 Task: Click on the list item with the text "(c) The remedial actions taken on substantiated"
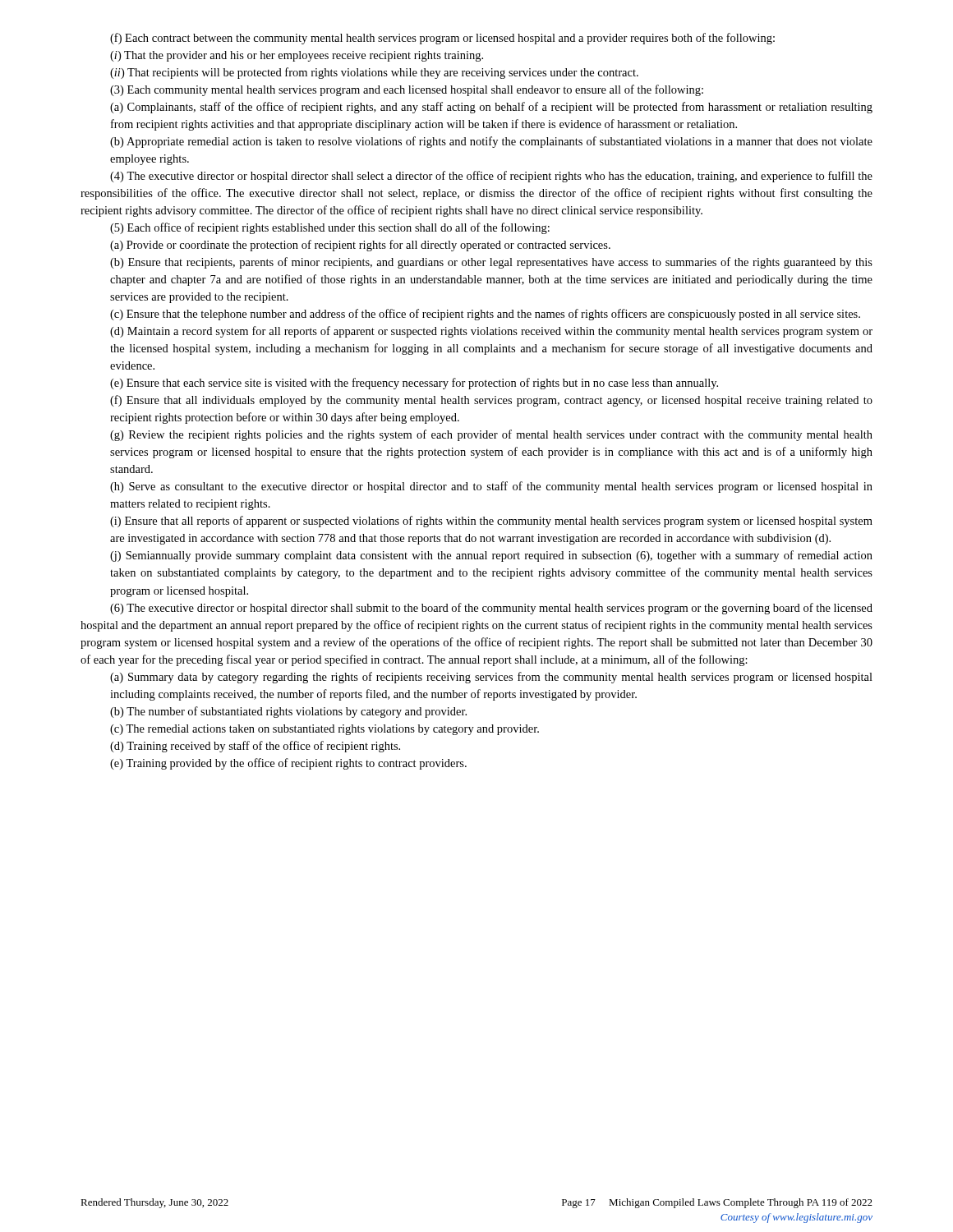coord(491,729)
